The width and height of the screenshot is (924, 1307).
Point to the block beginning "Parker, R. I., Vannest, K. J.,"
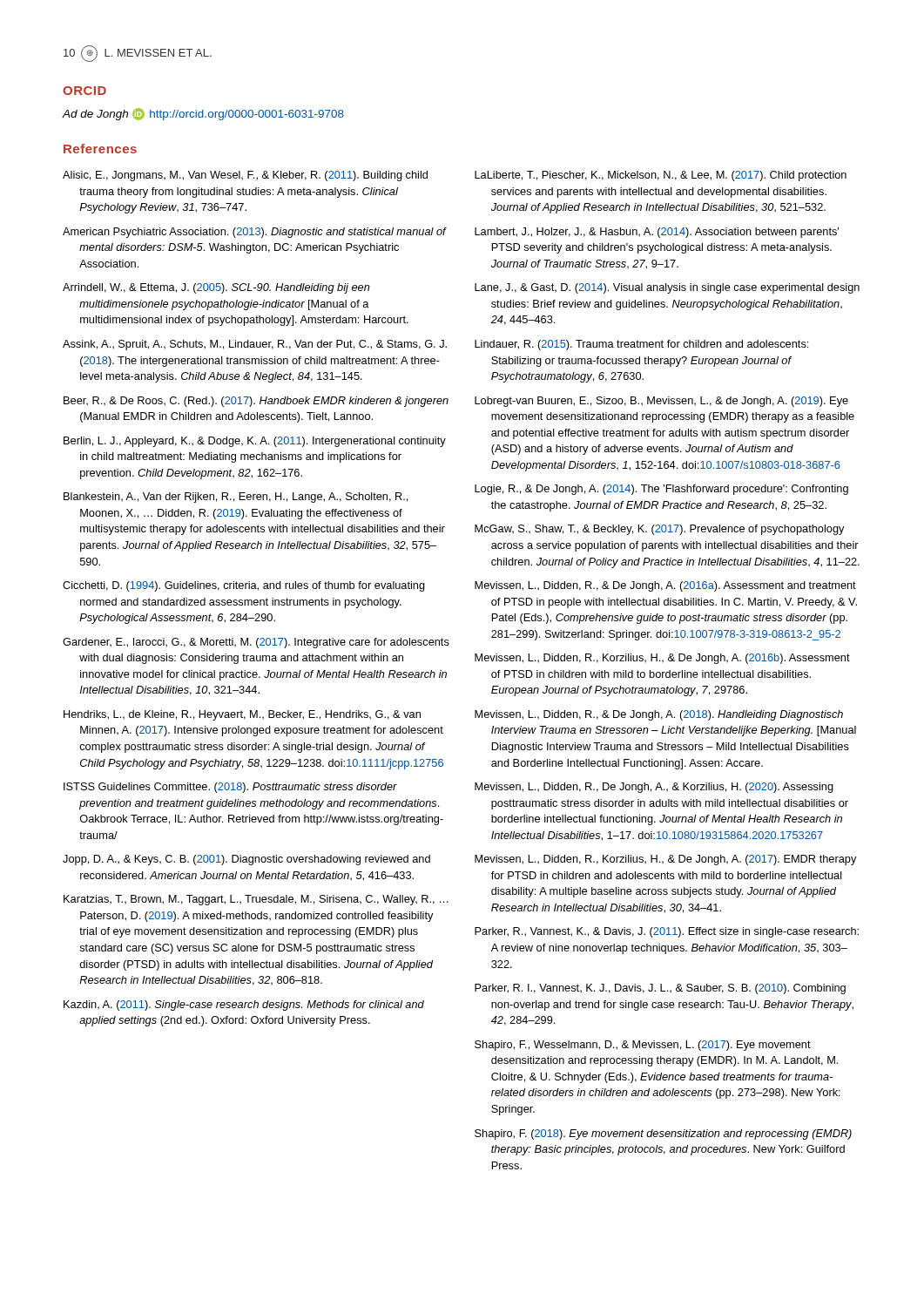click(664, 1004)
